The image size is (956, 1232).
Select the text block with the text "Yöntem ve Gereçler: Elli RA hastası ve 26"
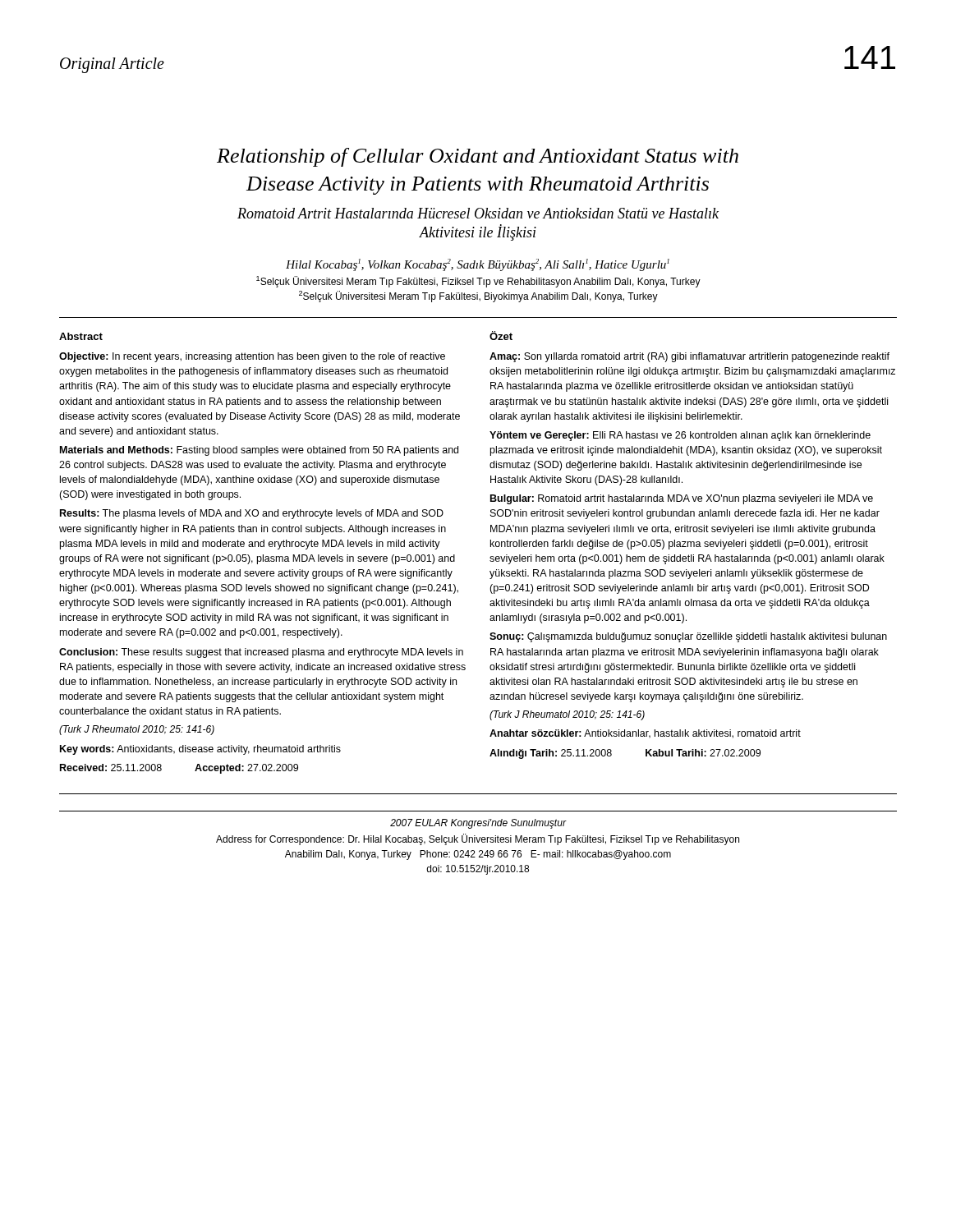pos(693,458)
